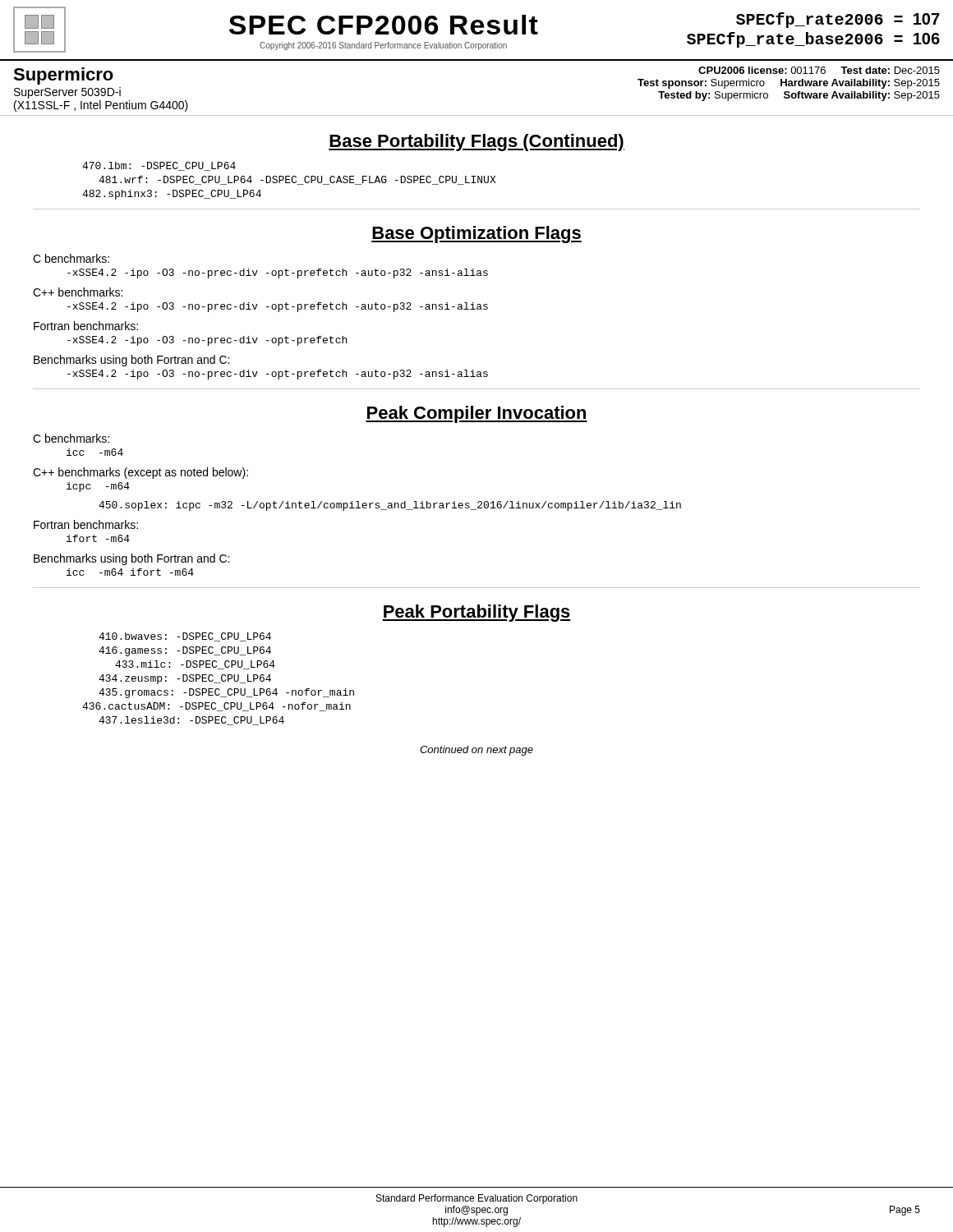Viewport: 953px width, 1232px height.
Task: Point to the text starting "C++ benchmarks (except as noted"
Action: pyautogui.click(x=141, y=472)
